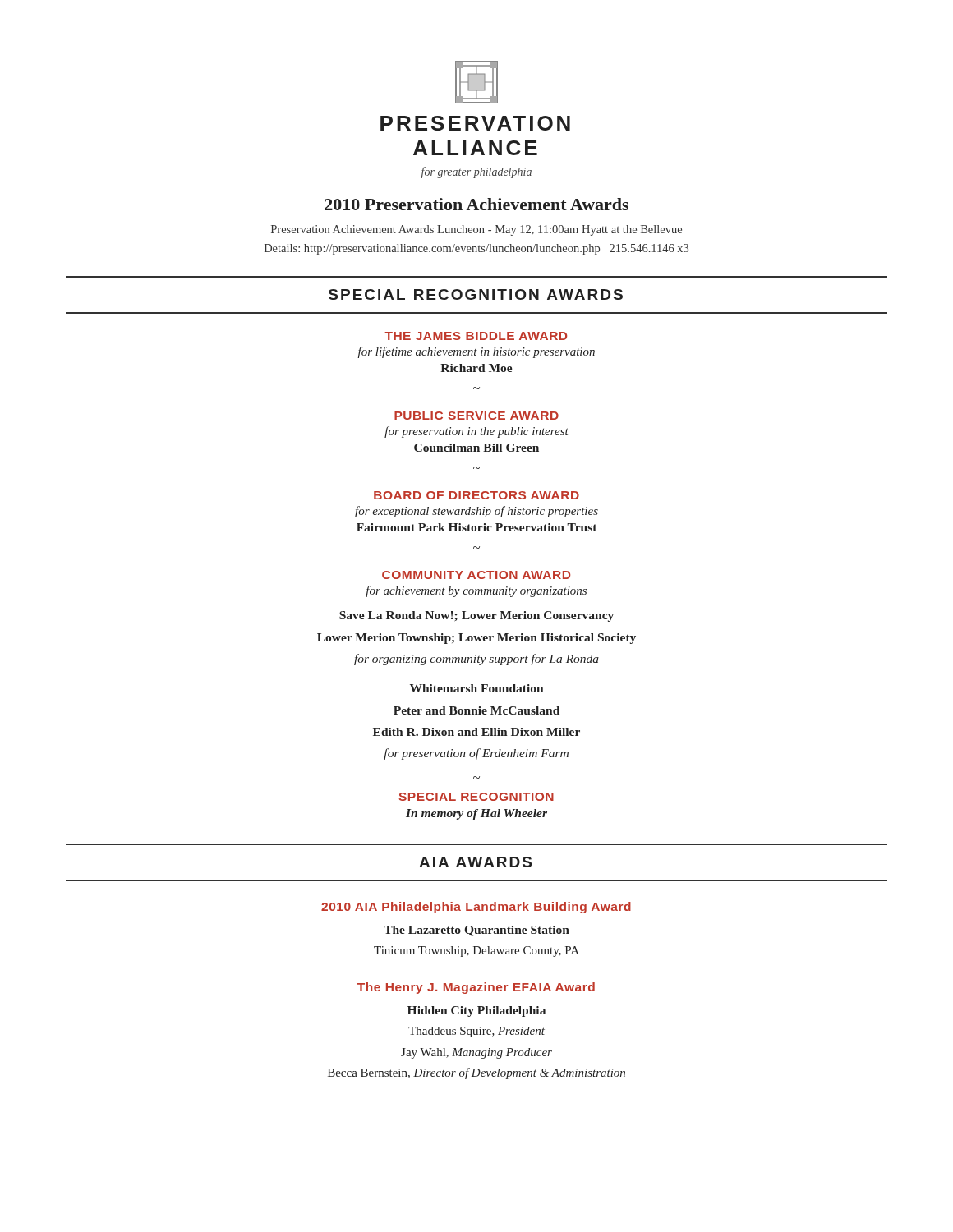Find "Special Recognition Awards" on this page

click(x=476, y=295)
